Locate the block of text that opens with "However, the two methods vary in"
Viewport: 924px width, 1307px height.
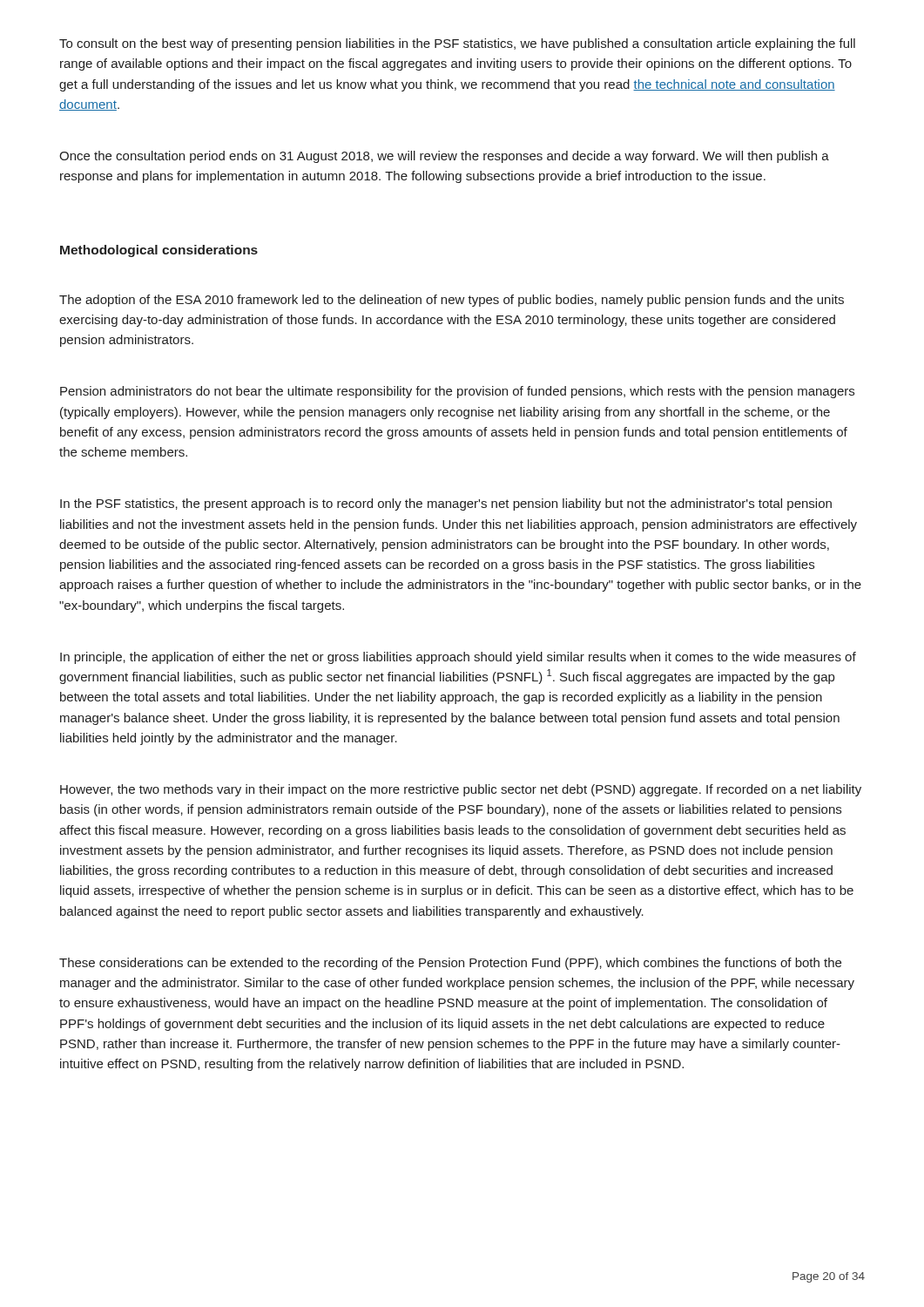460,850
